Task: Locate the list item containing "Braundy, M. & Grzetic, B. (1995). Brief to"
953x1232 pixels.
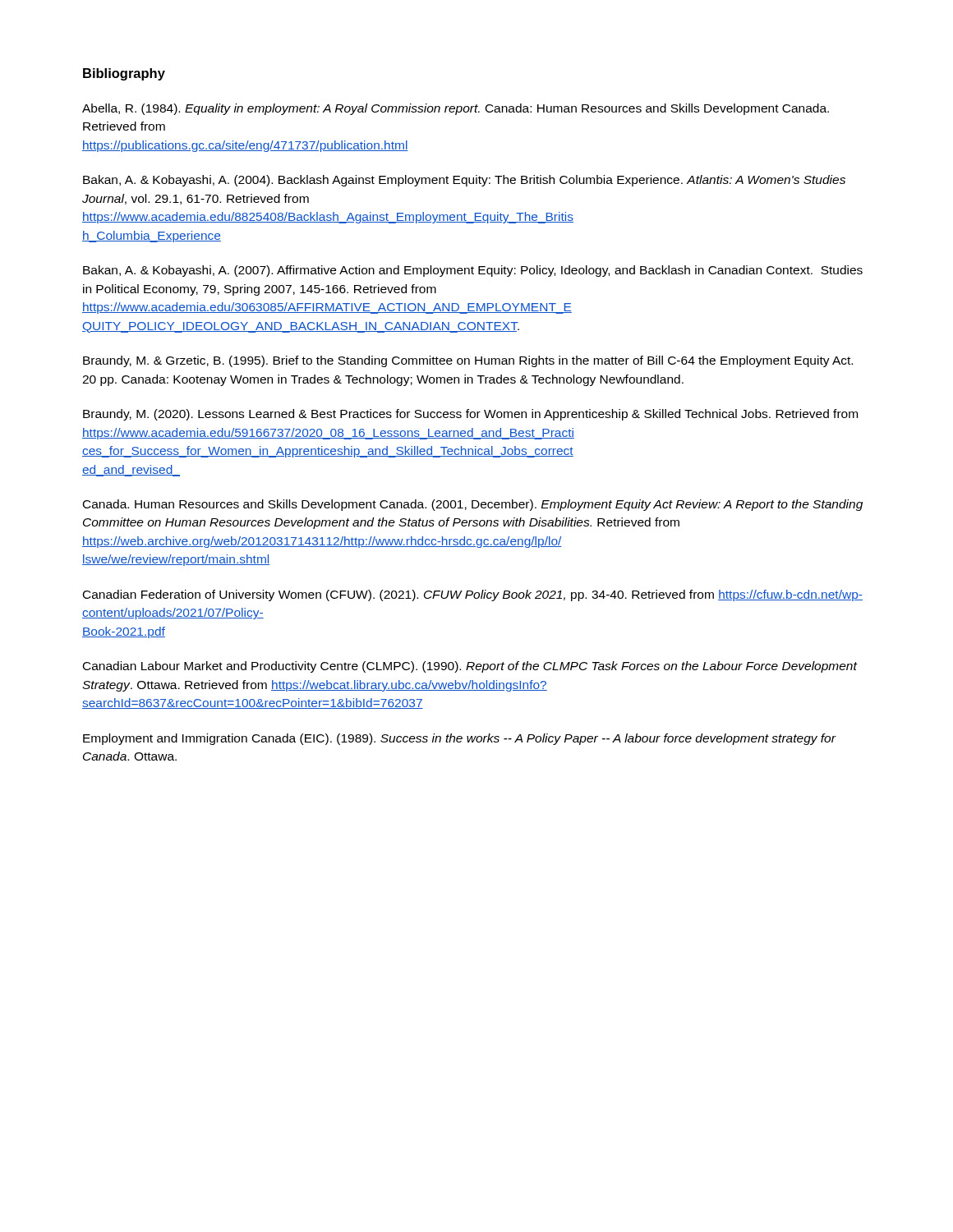Action: [468, 370]
